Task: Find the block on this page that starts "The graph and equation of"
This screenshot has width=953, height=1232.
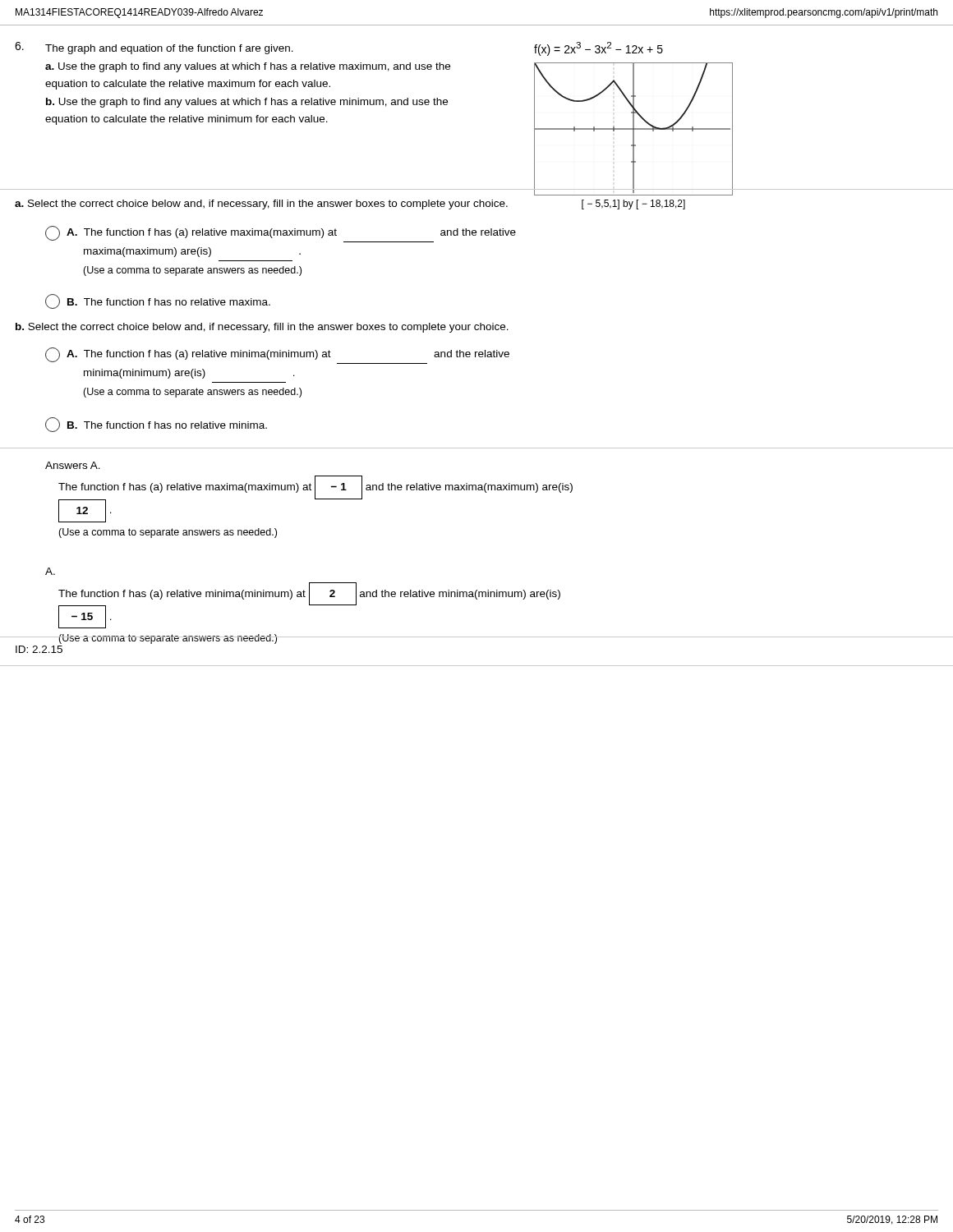Action: [248, 84]
